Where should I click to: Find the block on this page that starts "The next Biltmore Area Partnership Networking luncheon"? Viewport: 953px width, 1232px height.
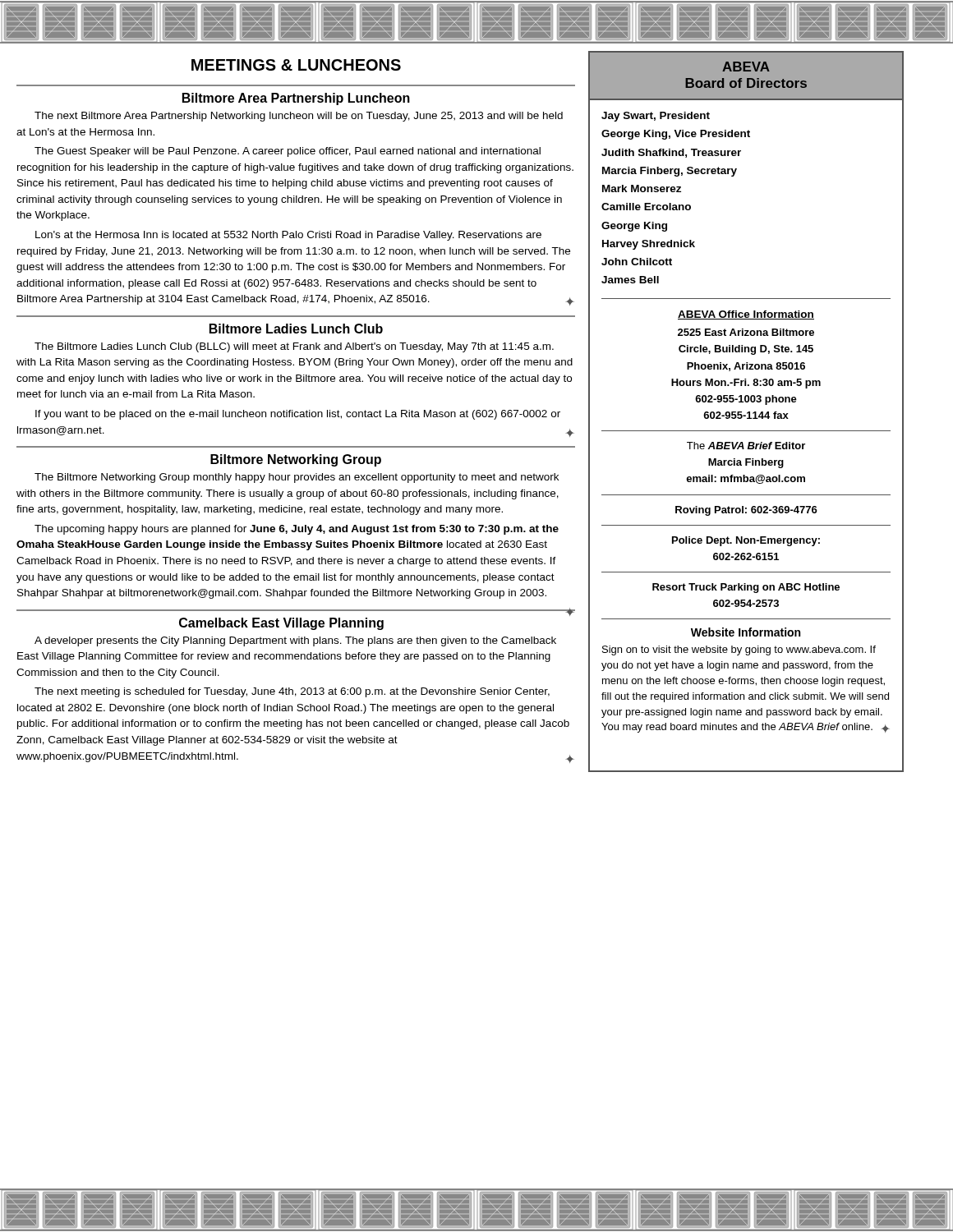tap(296, 207)
